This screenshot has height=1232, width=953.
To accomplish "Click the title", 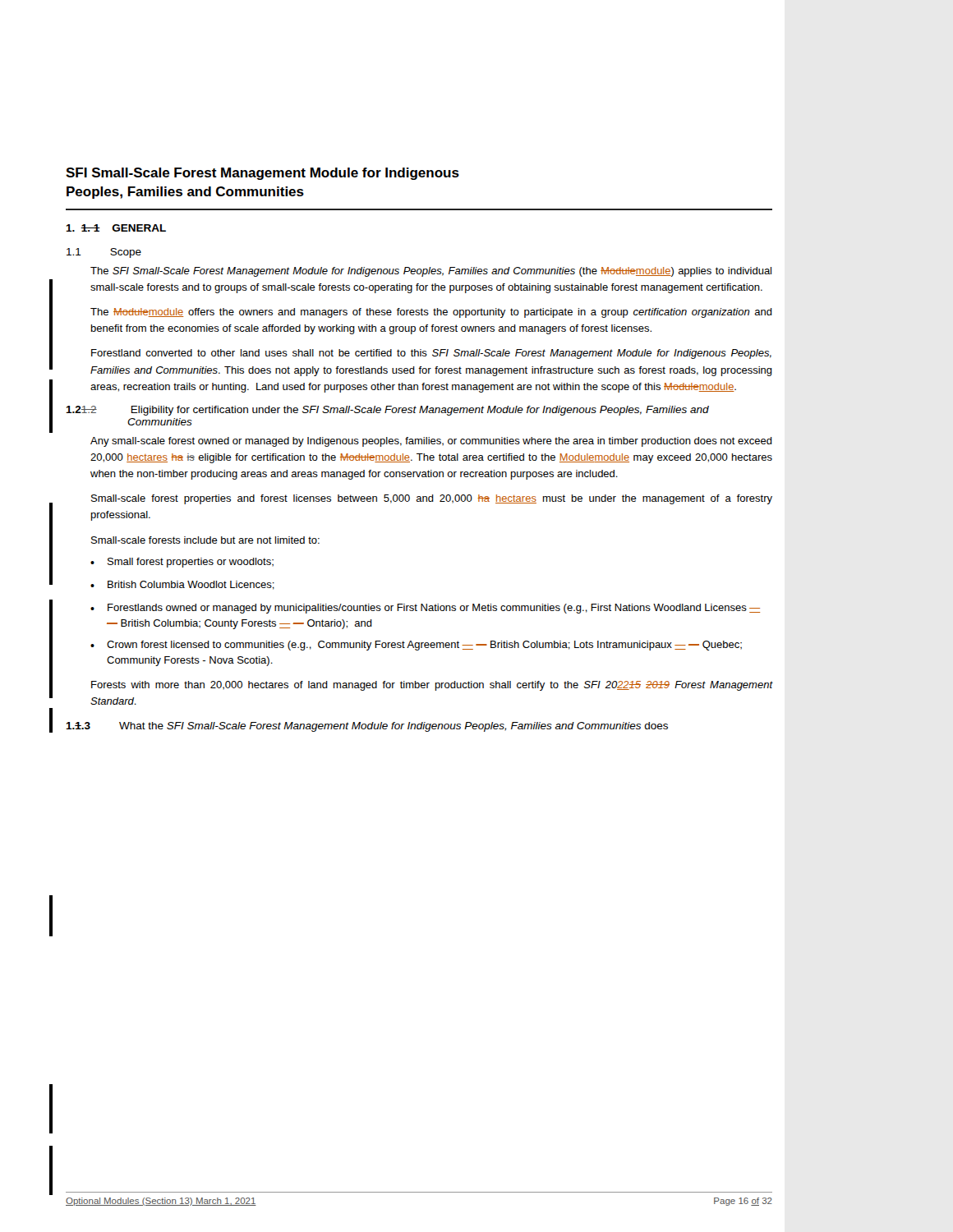I will click(x=419, y=183).
